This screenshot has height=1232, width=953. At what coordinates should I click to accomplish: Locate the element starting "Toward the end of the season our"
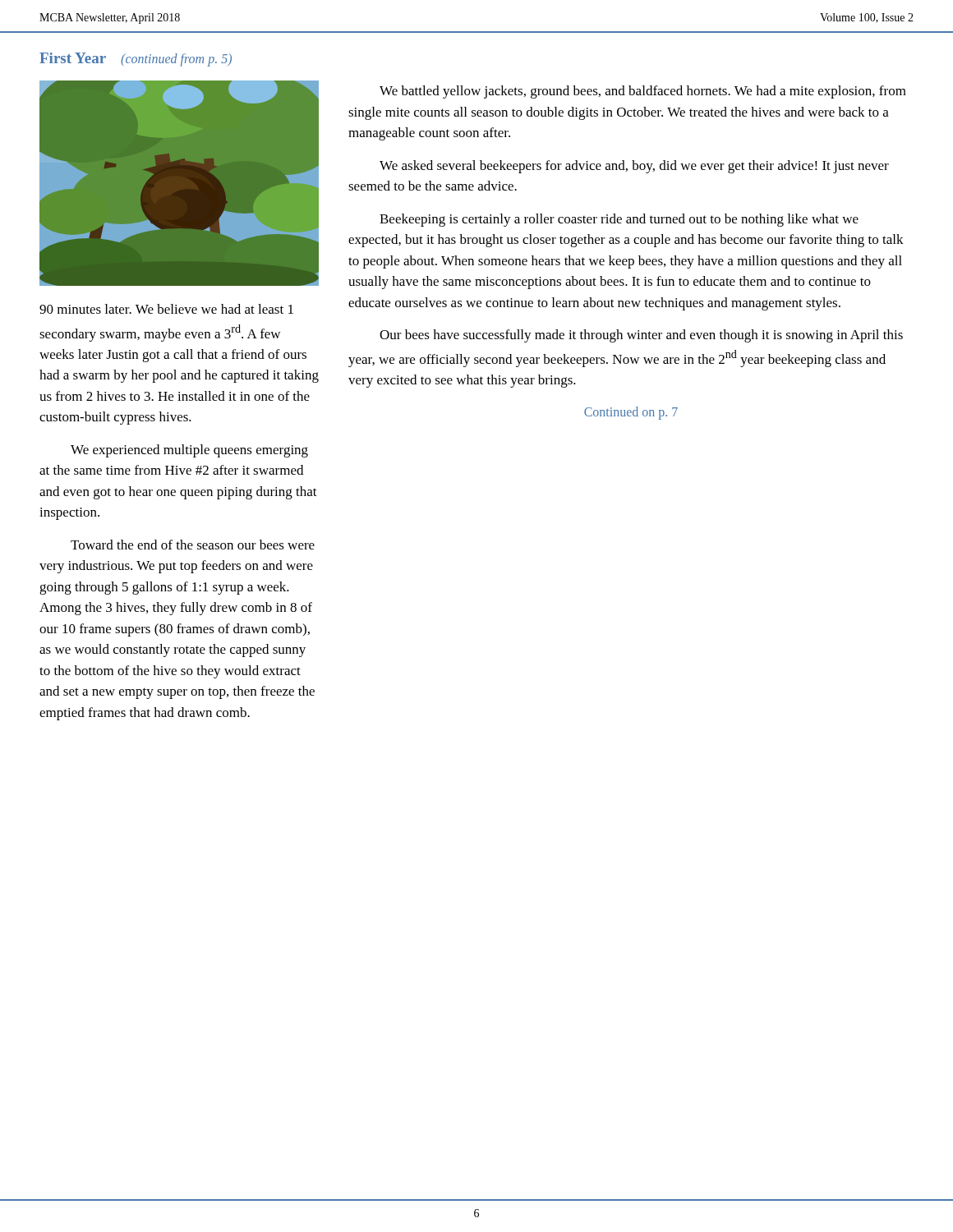coord(177,628)
